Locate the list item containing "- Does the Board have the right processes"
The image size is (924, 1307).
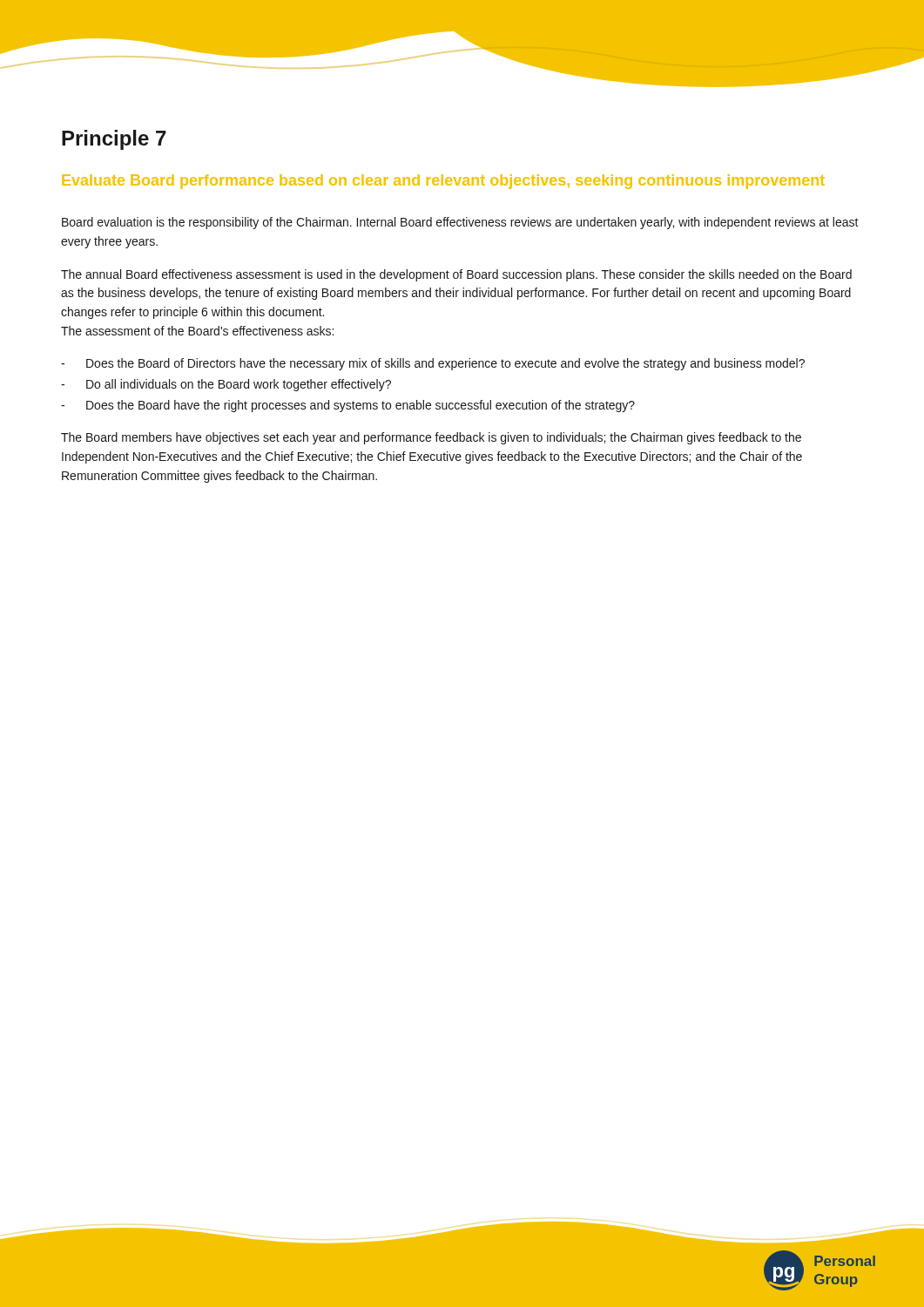click(462, 406)
